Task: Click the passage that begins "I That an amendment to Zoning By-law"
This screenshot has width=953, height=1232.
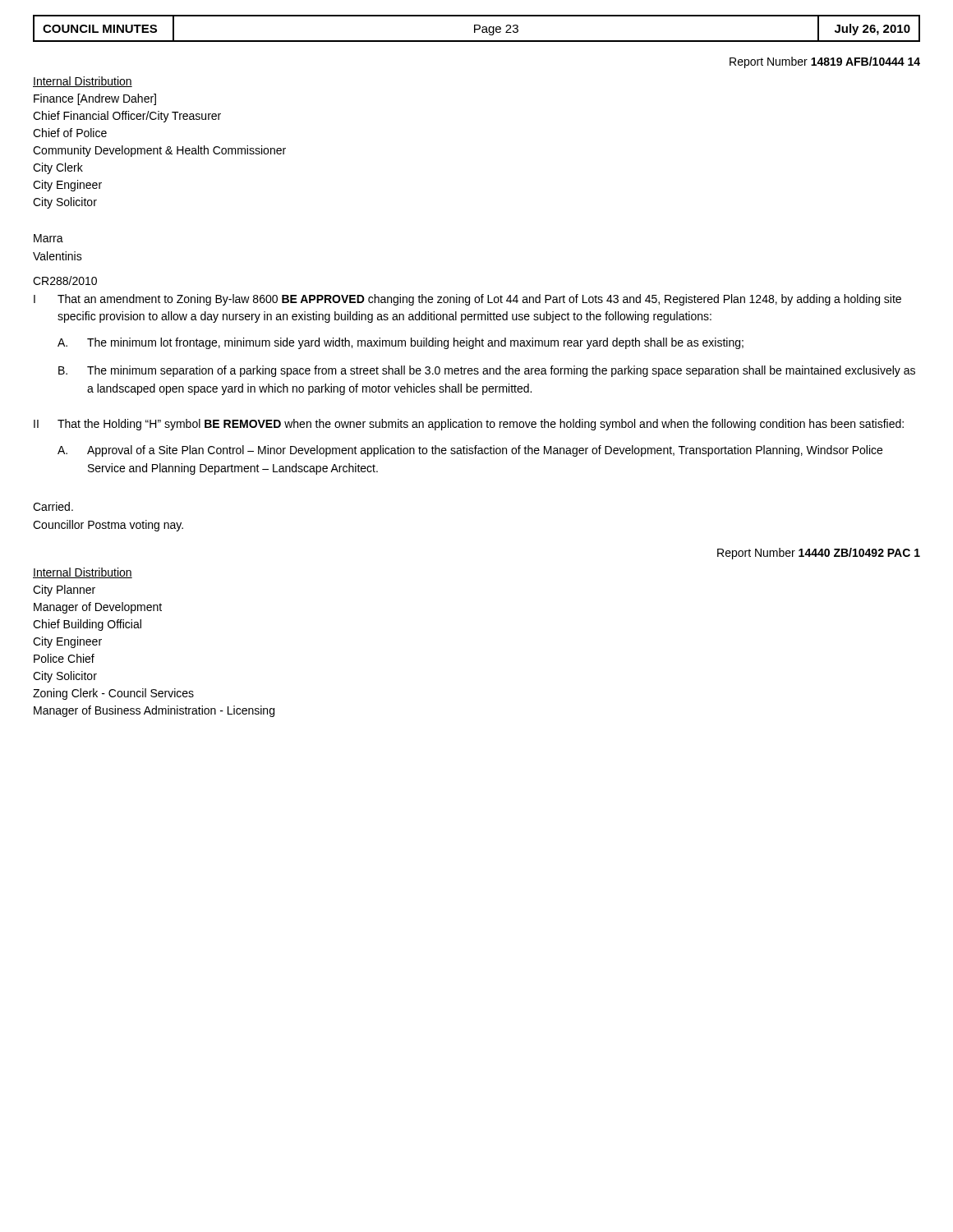Action: coord(476,349)
